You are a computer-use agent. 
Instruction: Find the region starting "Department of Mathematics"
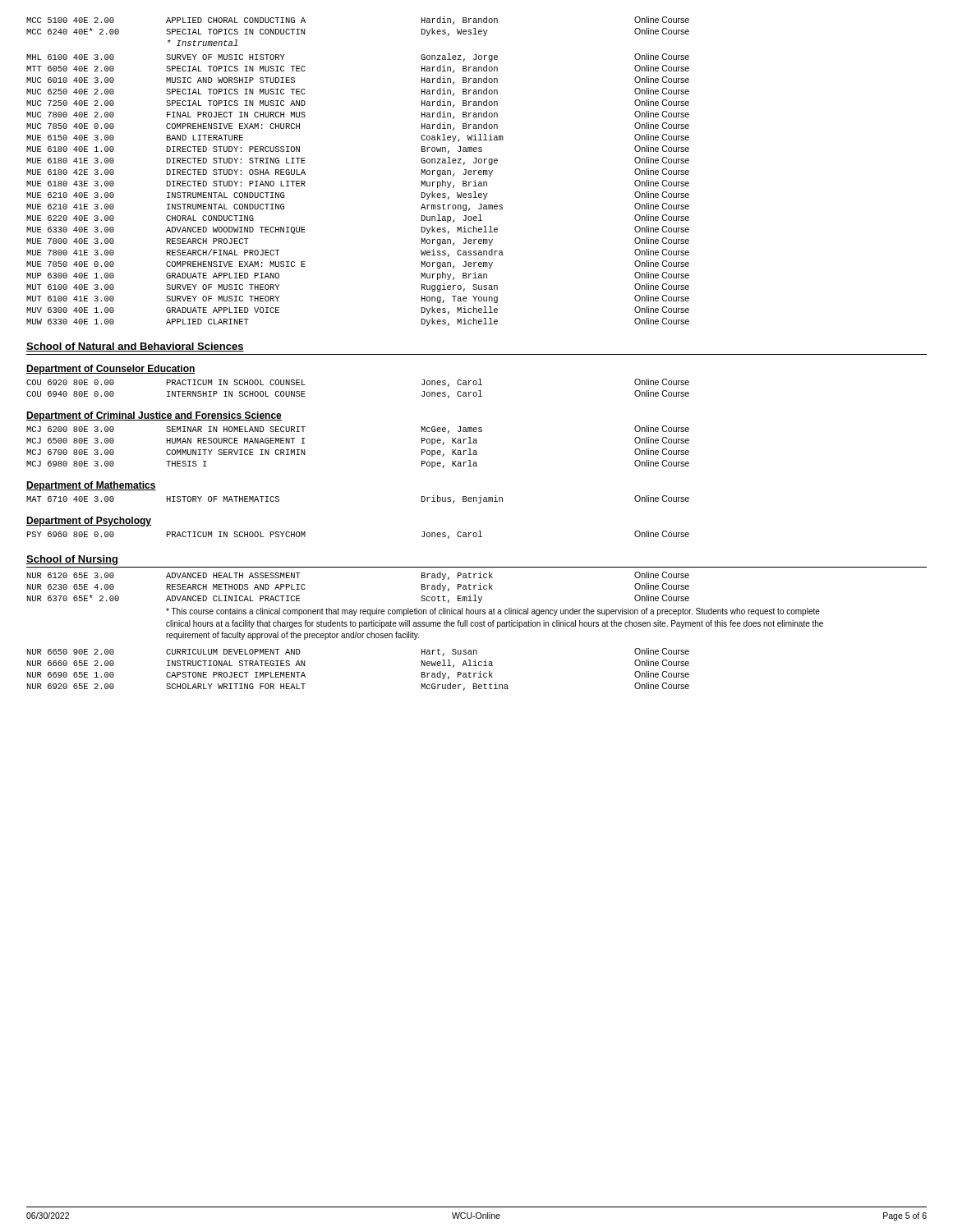coord(91,485)
